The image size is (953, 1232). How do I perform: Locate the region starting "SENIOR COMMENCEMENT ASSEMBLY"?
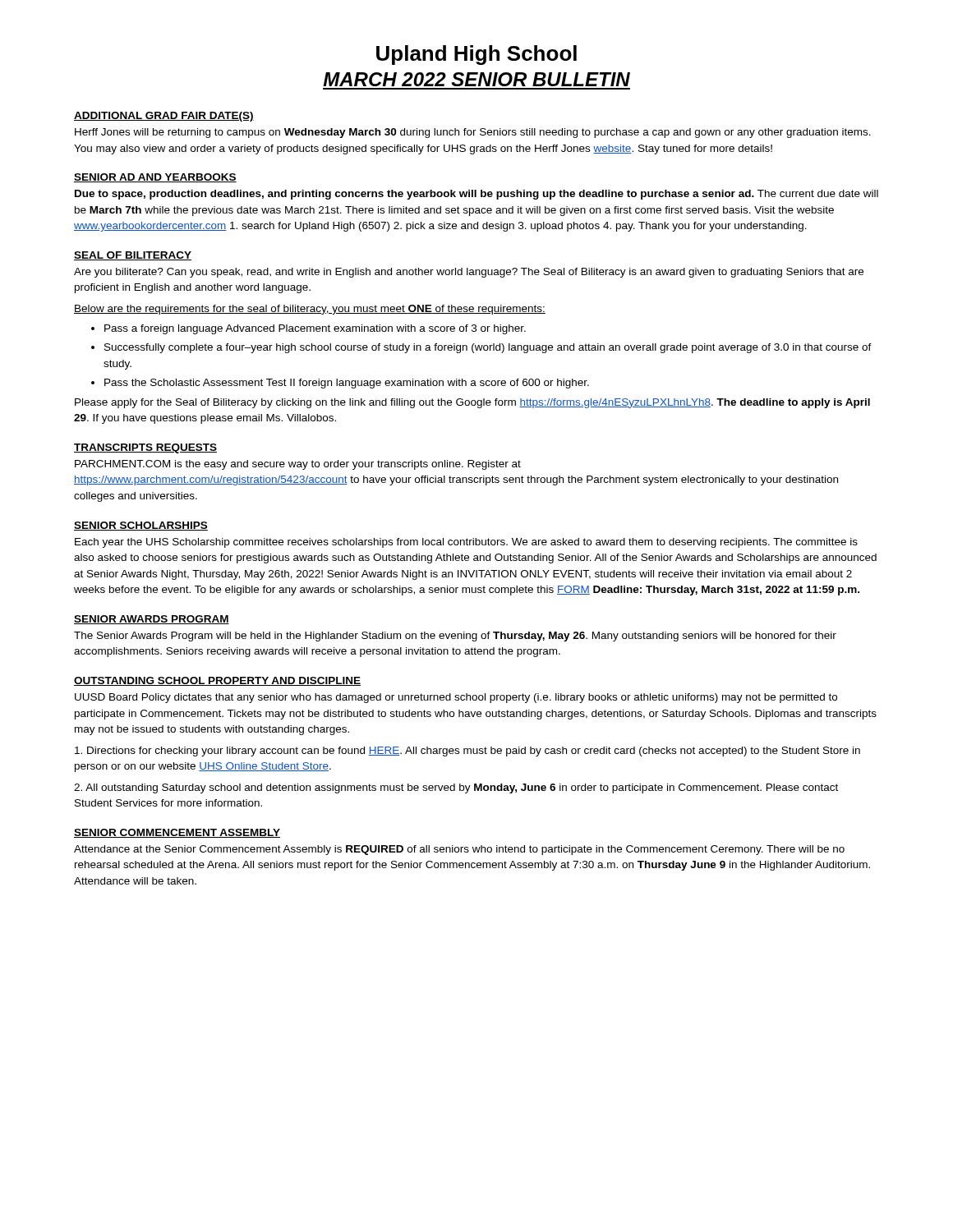click(x=177, y=833)
